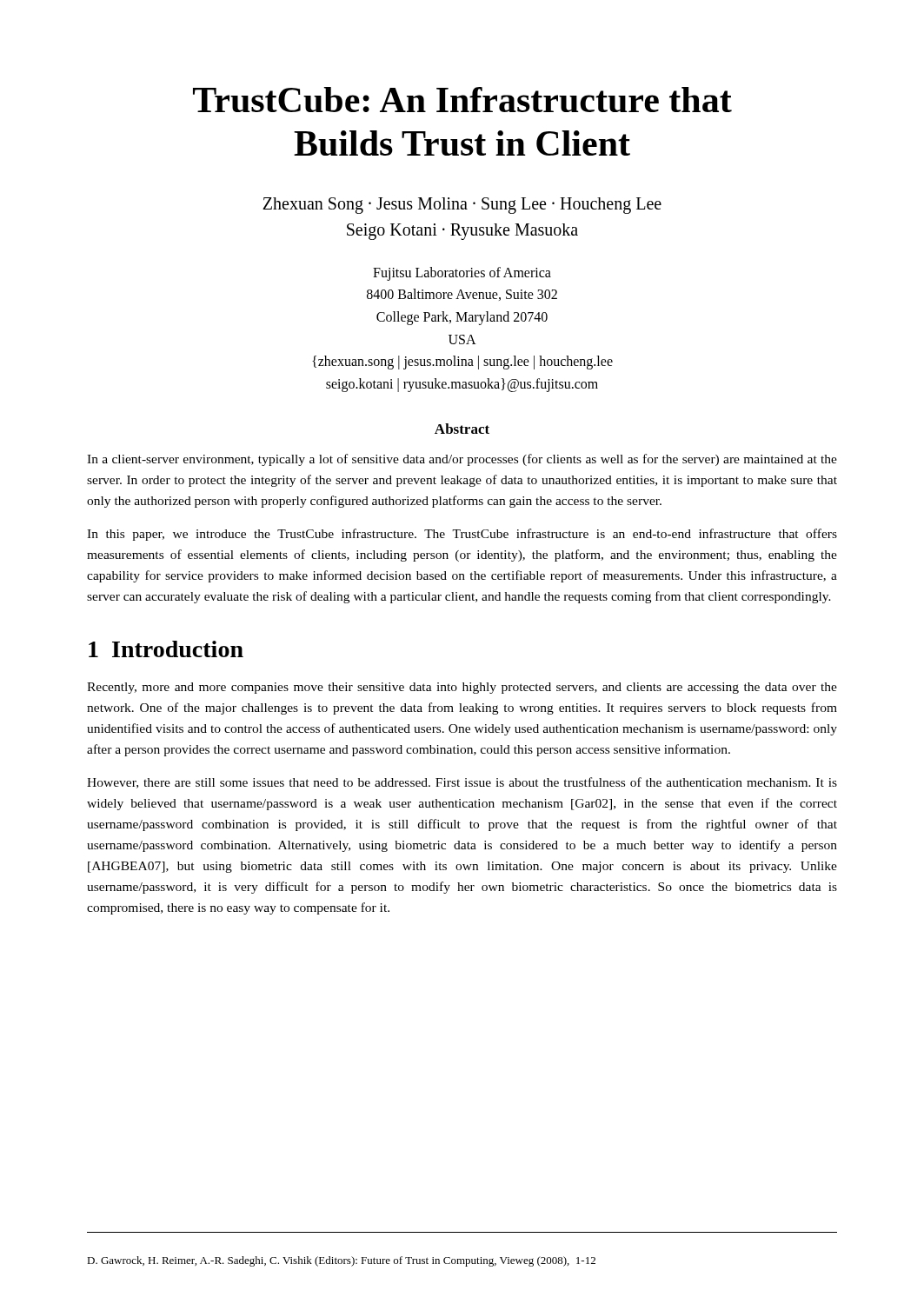Locate the block of text that opens with "In a client-server environment, typically"
This screenshot has width=924, height=1304.
(462, 480)
